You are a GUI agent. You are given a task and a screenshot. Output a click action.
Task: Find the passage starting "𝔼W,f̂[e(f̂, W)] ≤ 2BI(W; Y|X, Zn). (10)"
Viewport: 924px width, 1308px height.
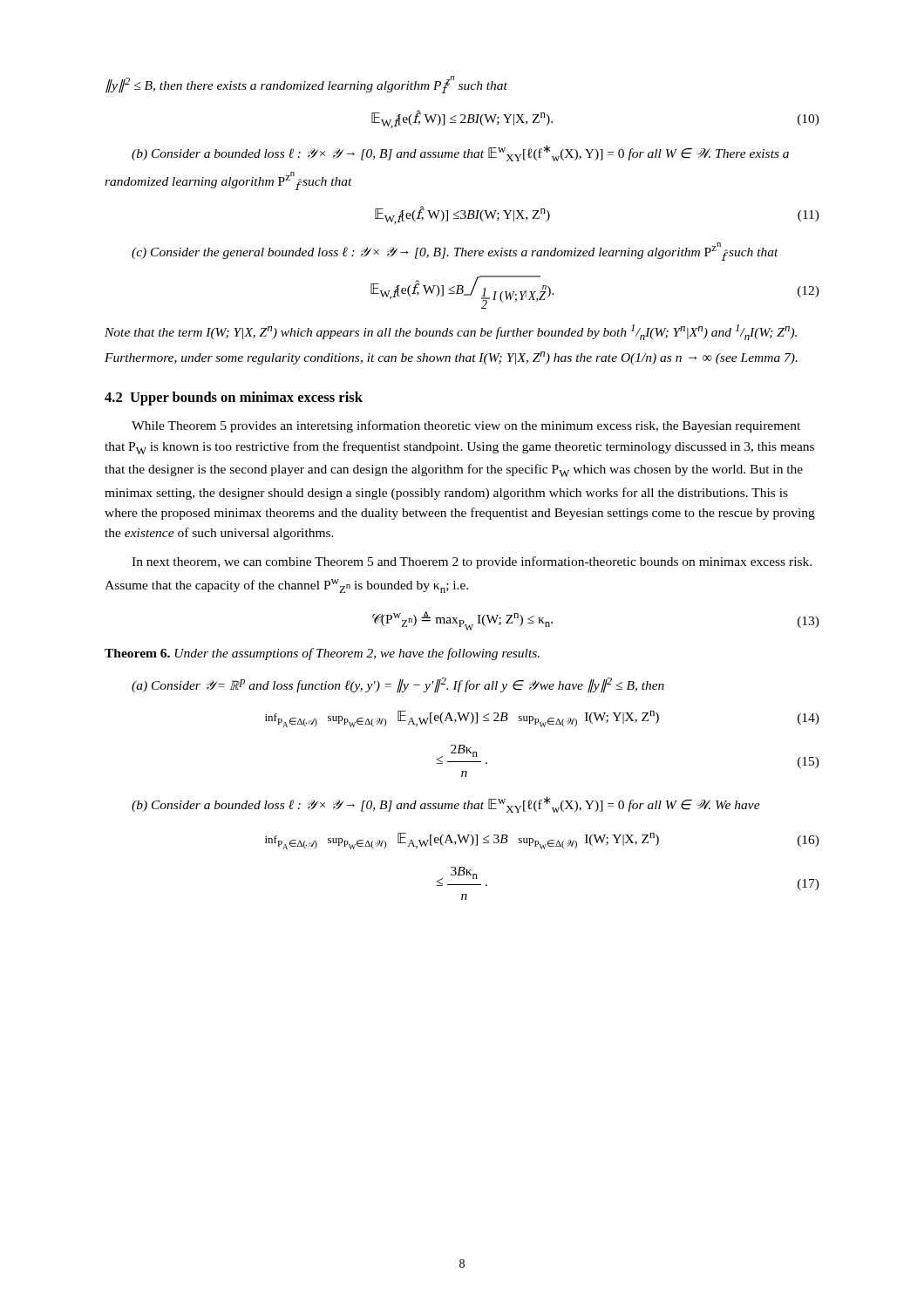(x=452, y=119)
